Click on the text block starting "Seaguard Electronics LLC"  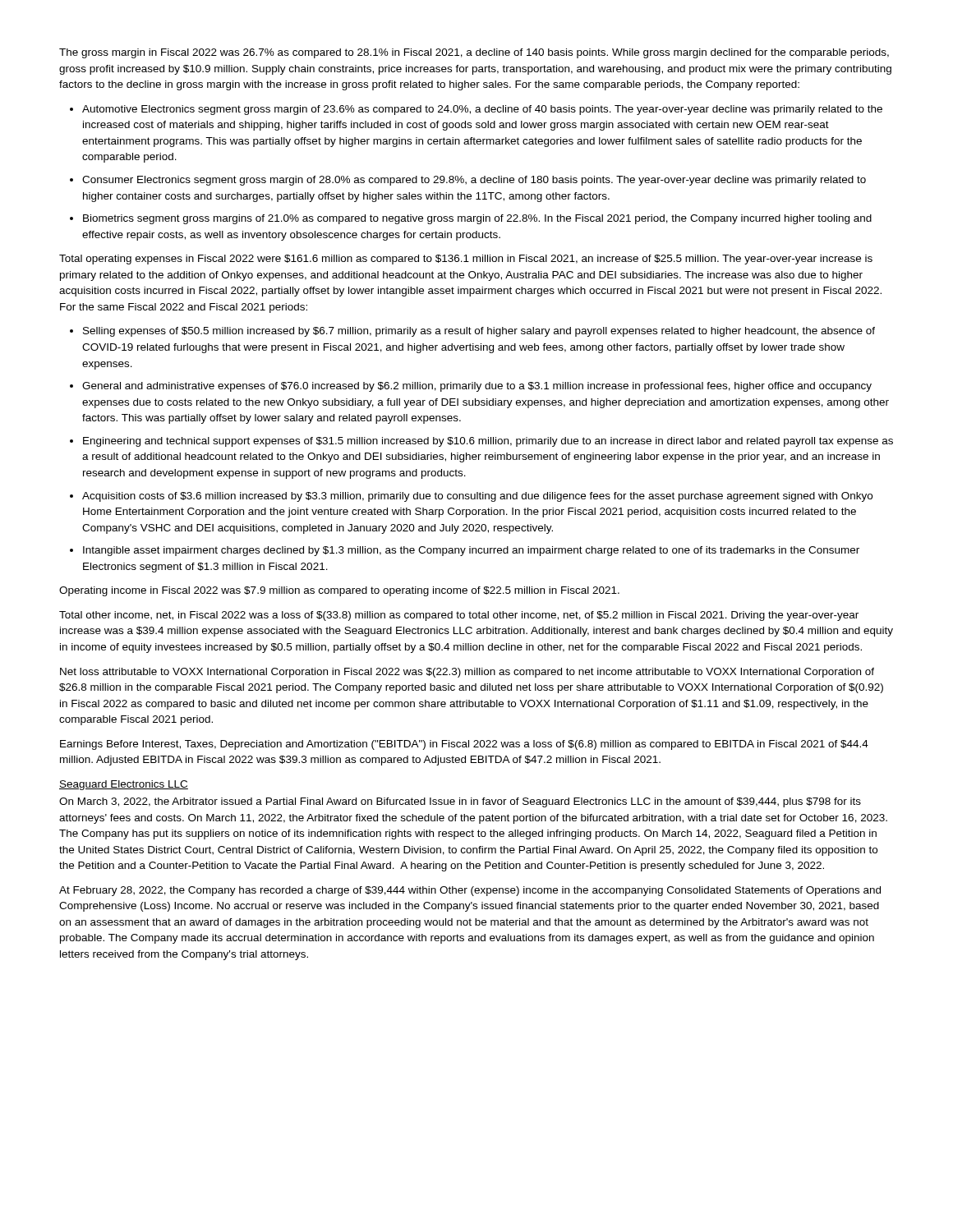point(124,784)
